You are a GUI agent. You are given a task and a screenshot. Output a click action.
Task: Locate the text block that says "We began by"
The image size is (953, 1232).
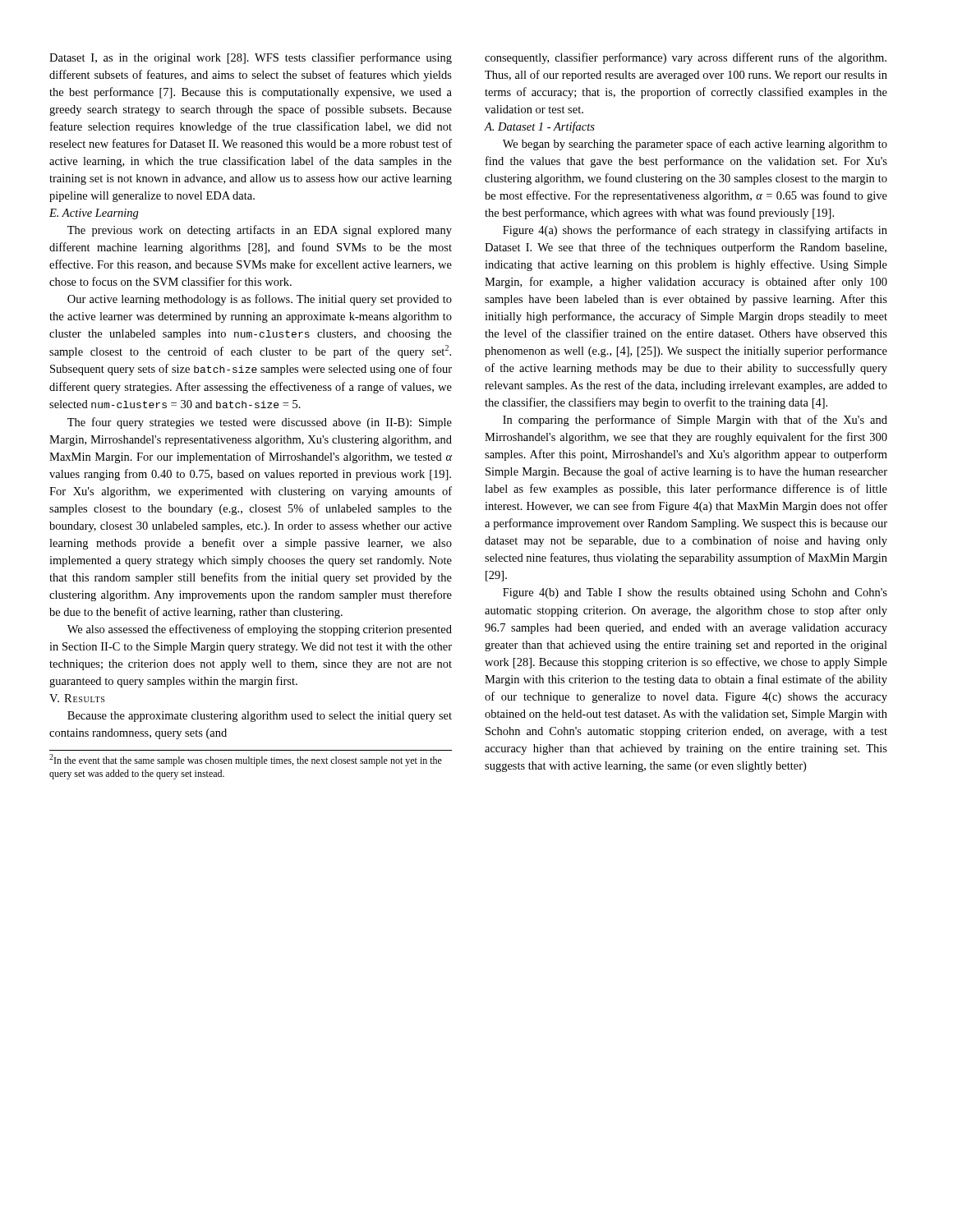pos(686,179)
